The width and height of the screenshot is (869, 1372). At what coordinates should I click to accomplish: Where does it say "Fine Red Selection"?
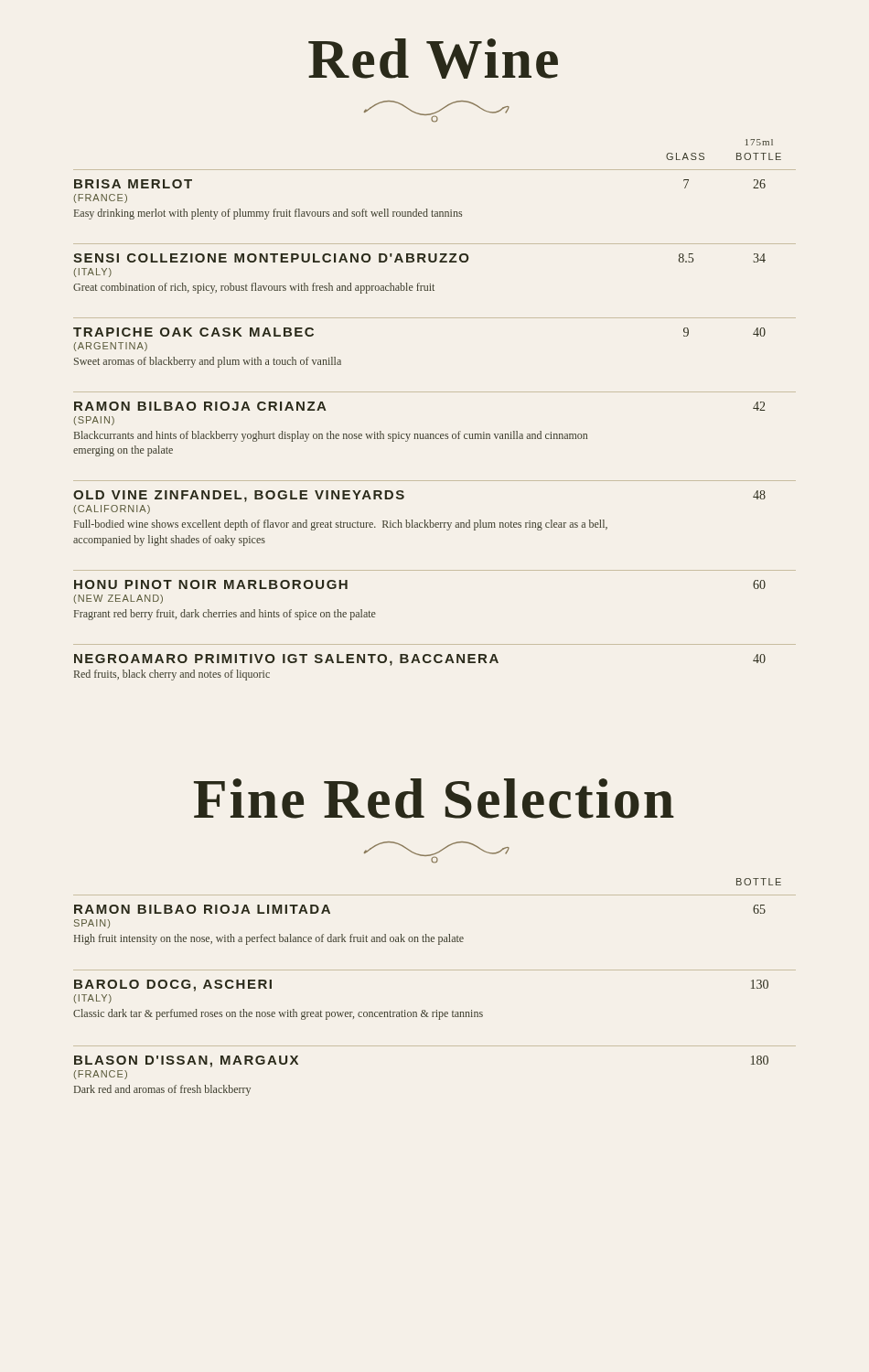click(434, 817)
